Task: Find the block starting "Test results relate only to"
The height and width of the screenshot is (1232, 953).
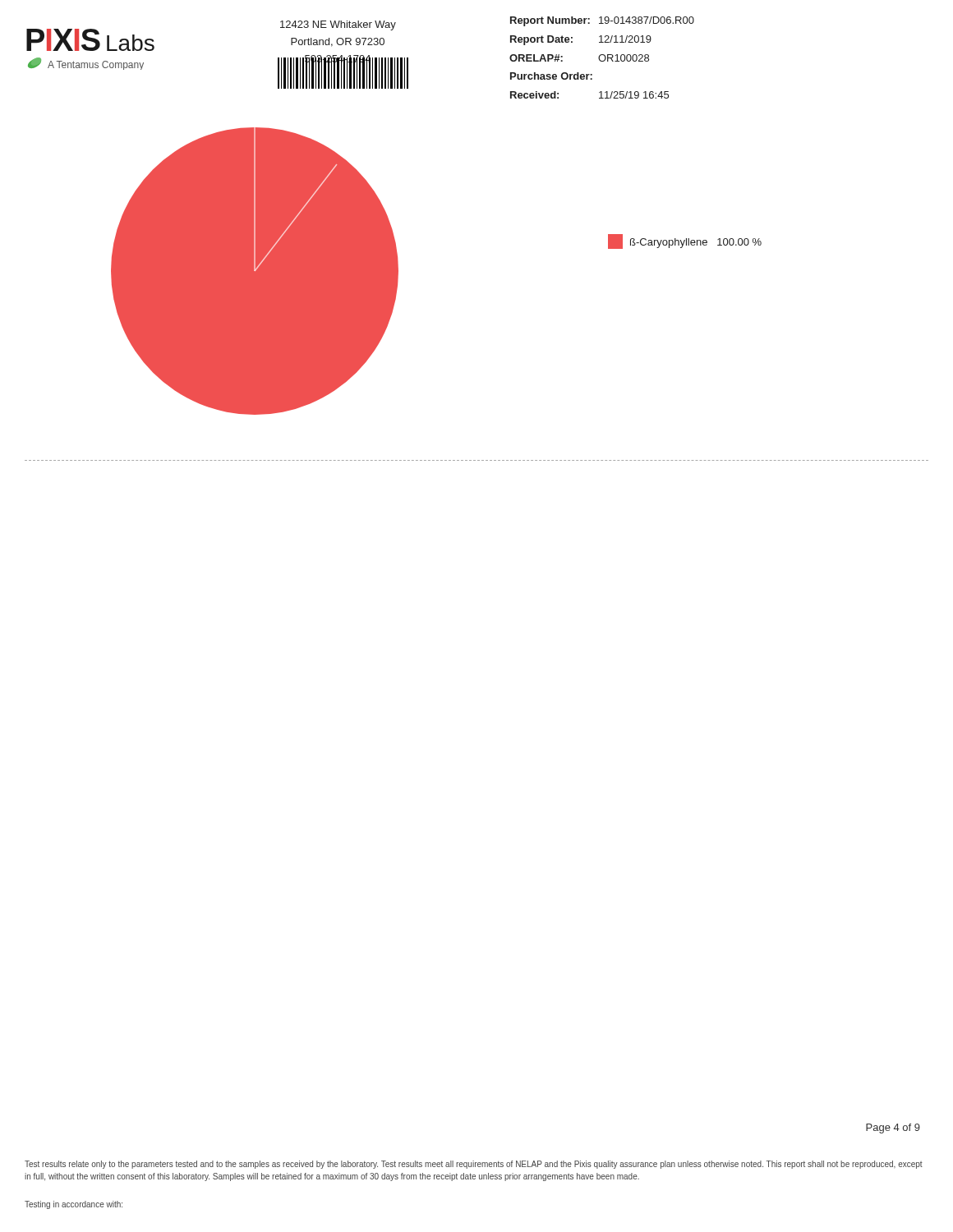Action: pos(473,1170)
